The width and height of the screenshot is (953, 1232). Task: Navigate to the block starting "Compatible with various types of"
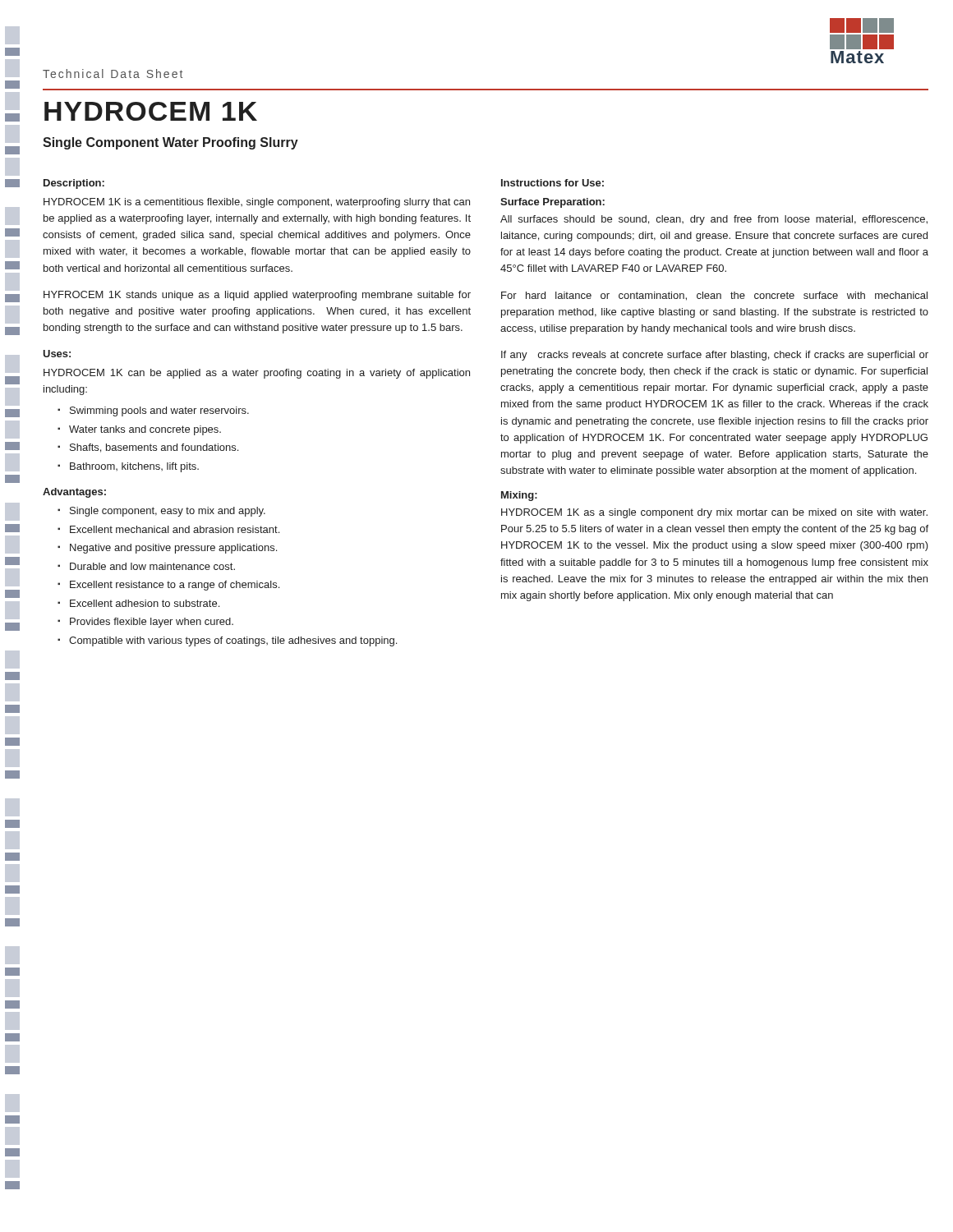click(x=233, y=640)
